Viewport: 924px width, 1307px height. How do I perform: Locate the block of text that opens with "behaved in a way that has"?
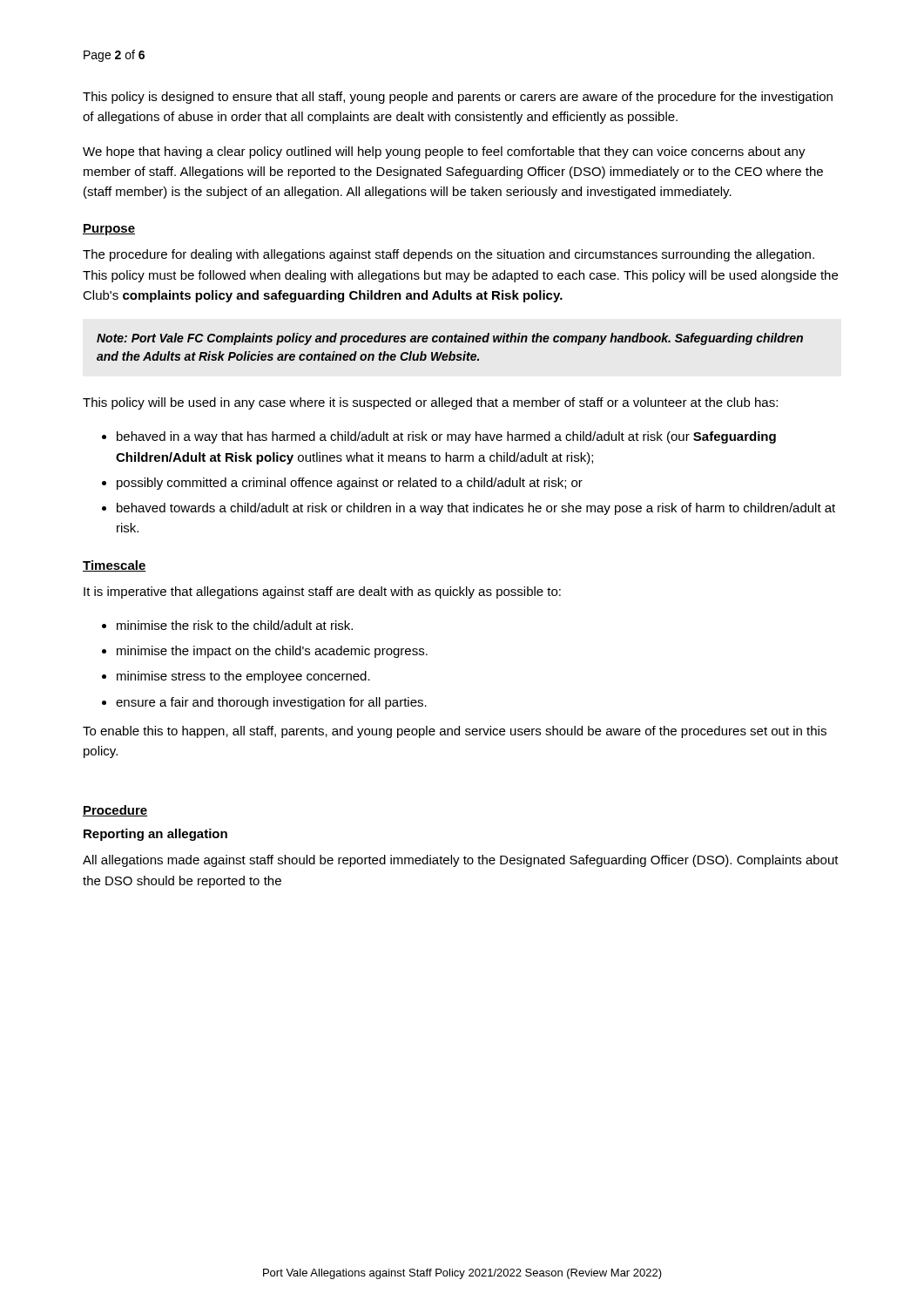(x=446, y=446)
